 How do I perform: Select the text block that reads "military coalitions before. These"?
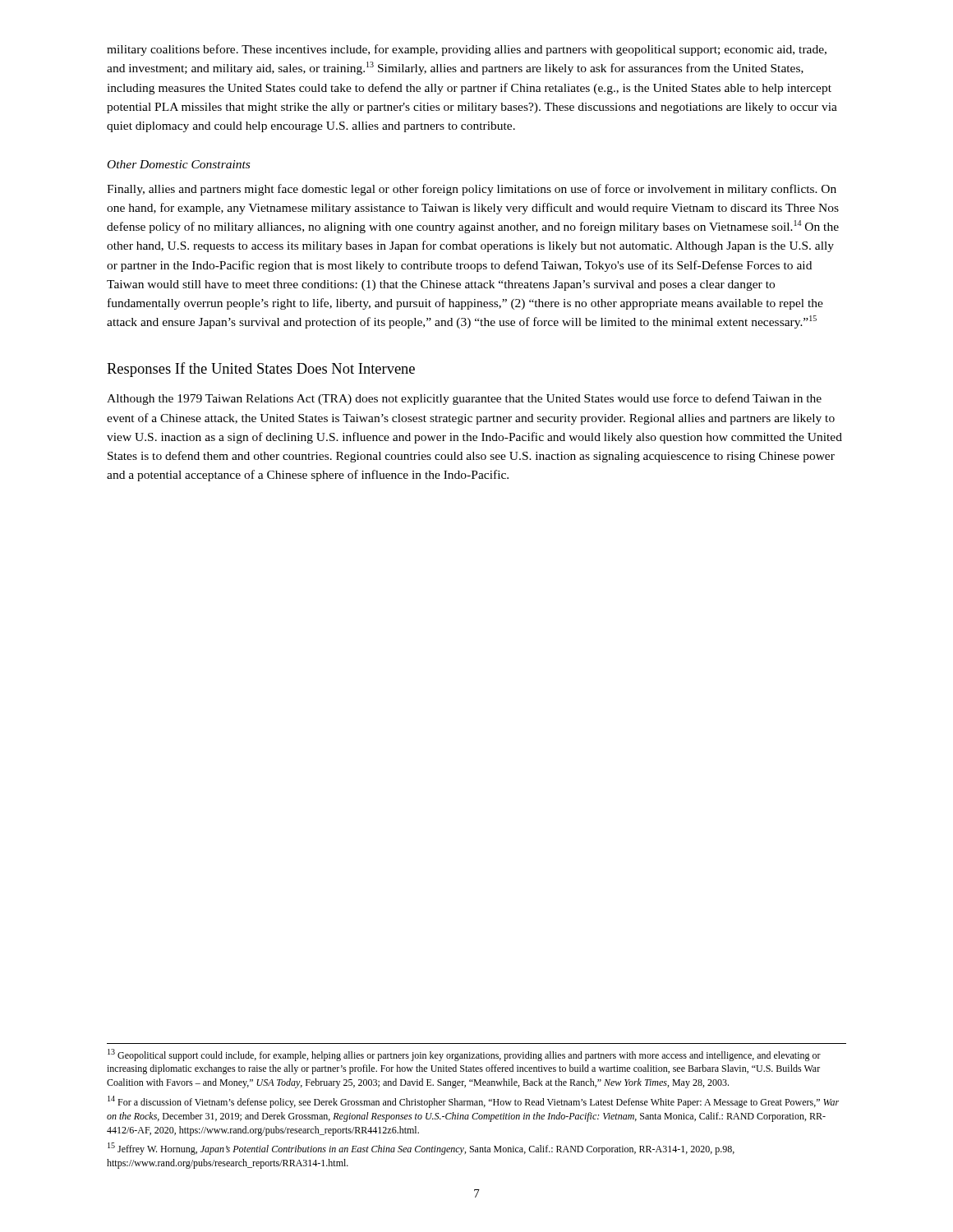tap(476, 87)
